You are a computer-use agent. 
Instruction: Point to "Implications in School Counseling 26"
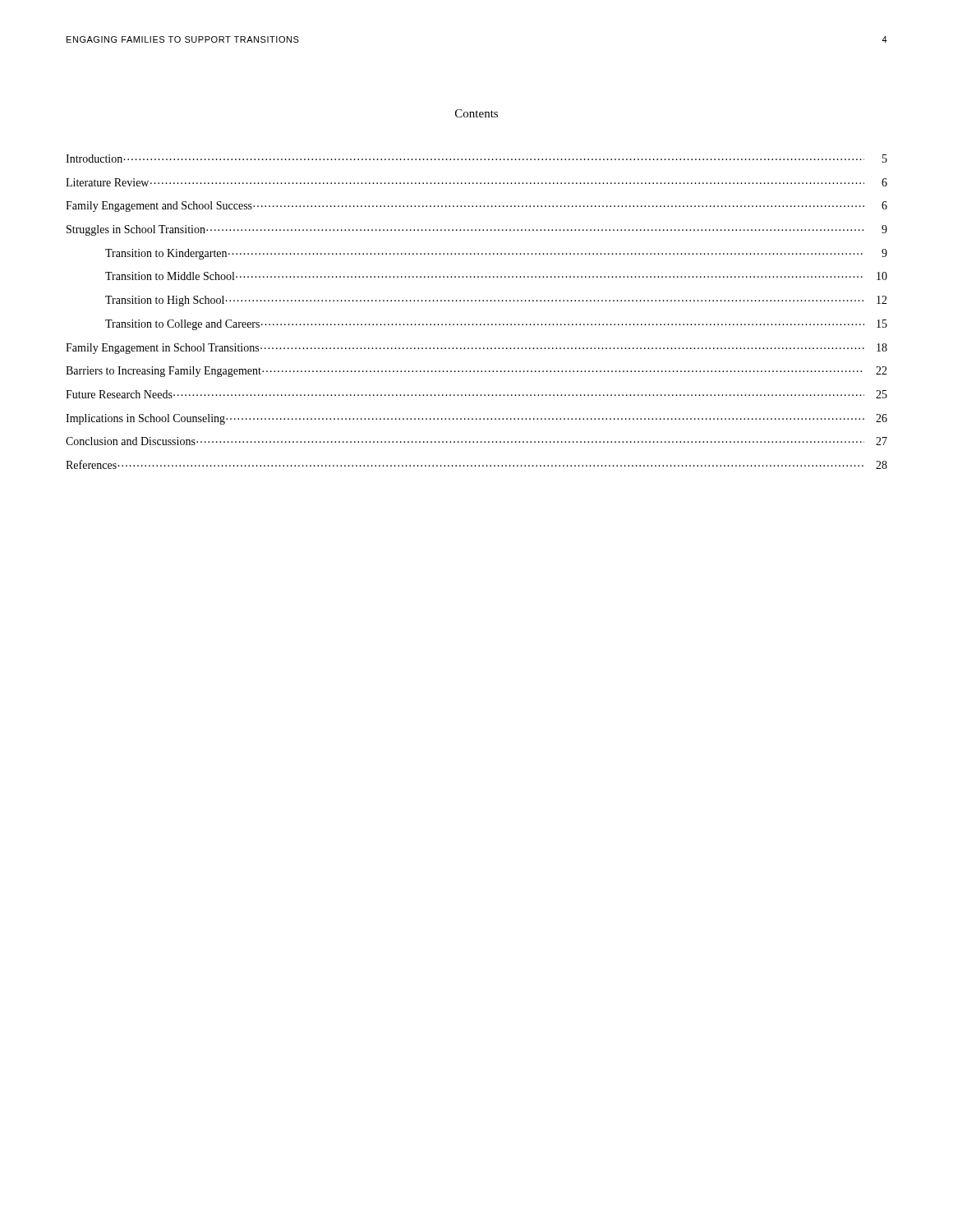tap(476, 419)
